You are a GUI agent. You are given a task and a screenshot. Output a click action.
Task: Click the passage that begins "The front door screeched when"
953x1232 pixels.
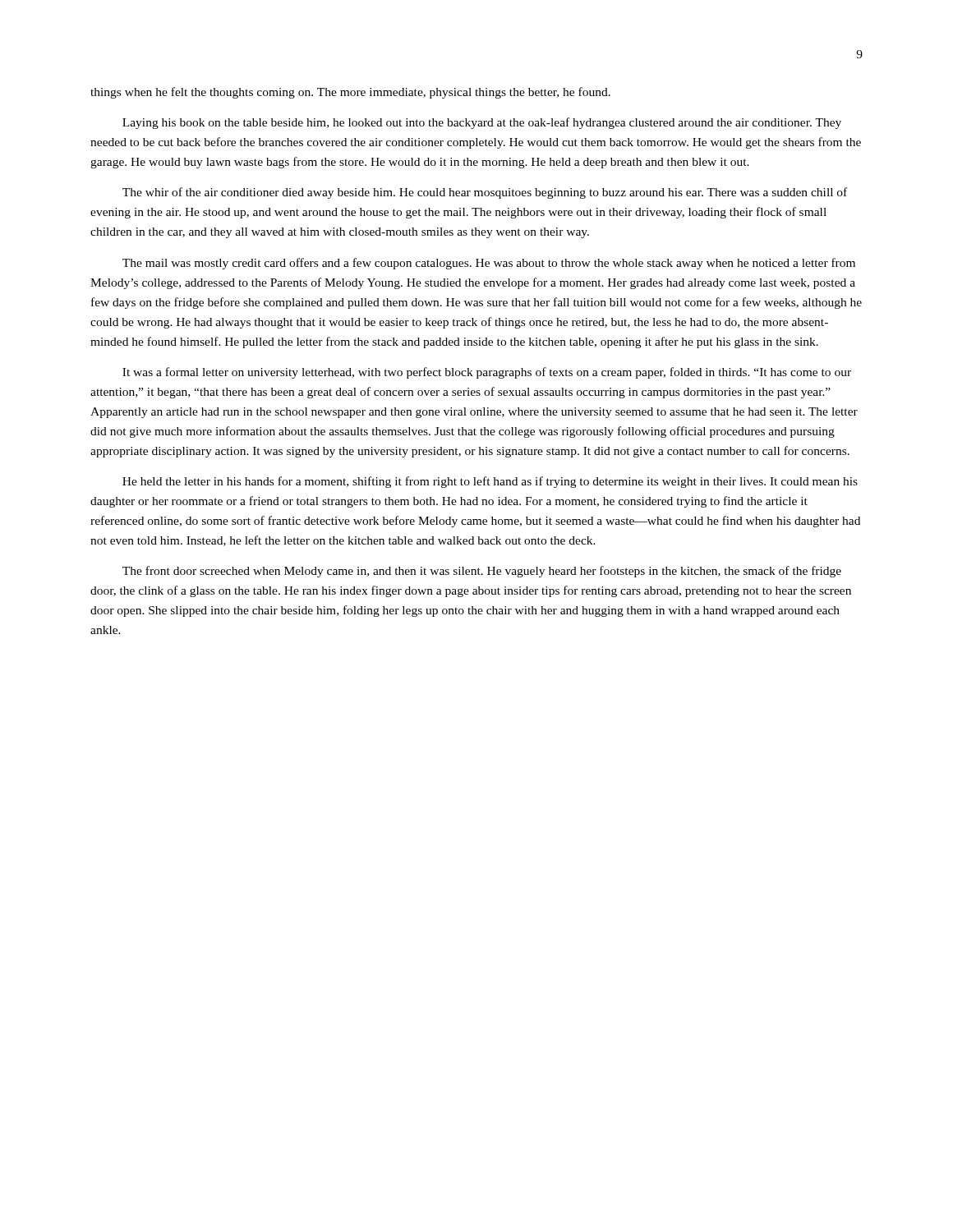(476, 601)
